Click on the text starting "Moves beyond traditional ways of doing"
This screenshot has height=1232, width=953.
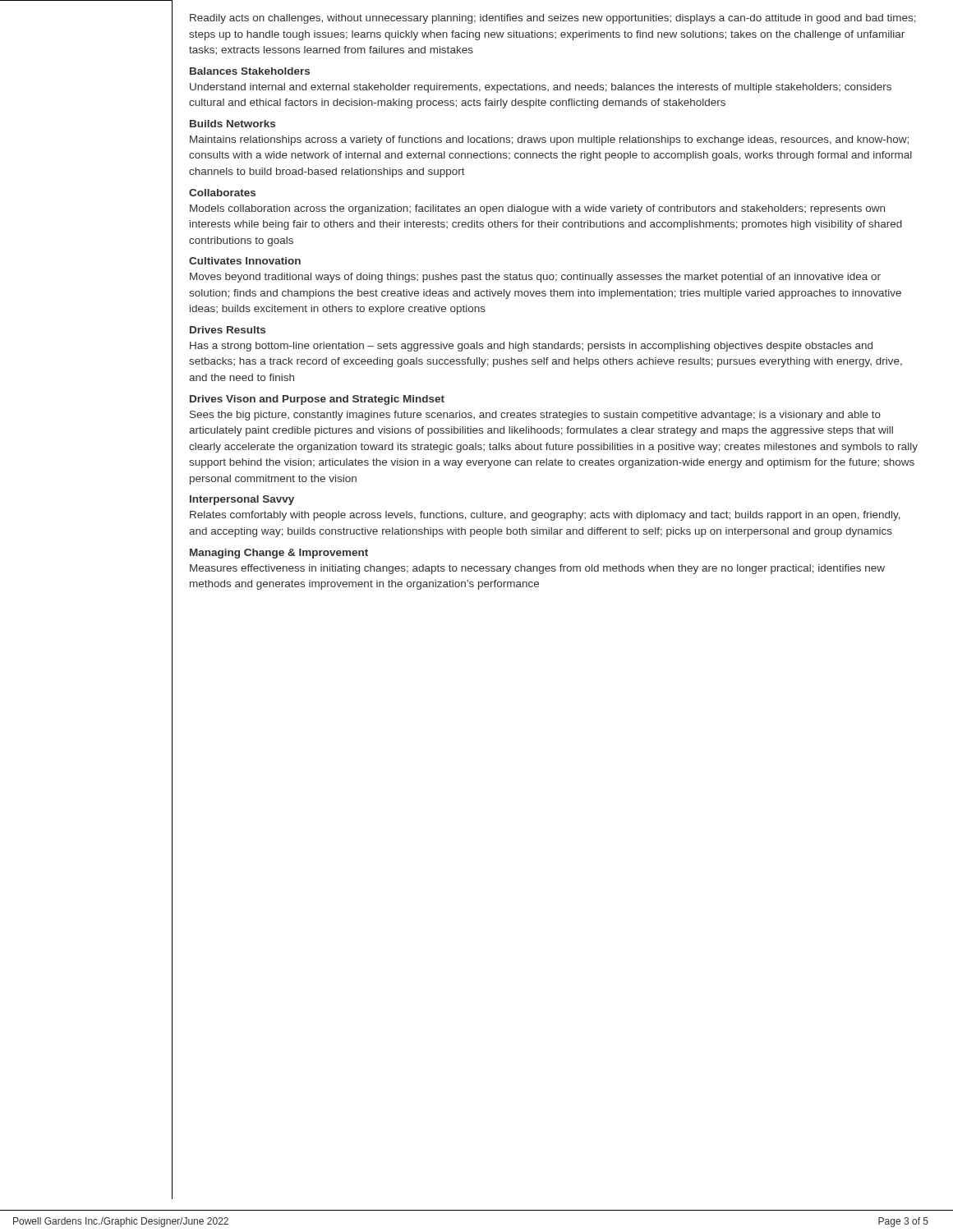point(555,293)
